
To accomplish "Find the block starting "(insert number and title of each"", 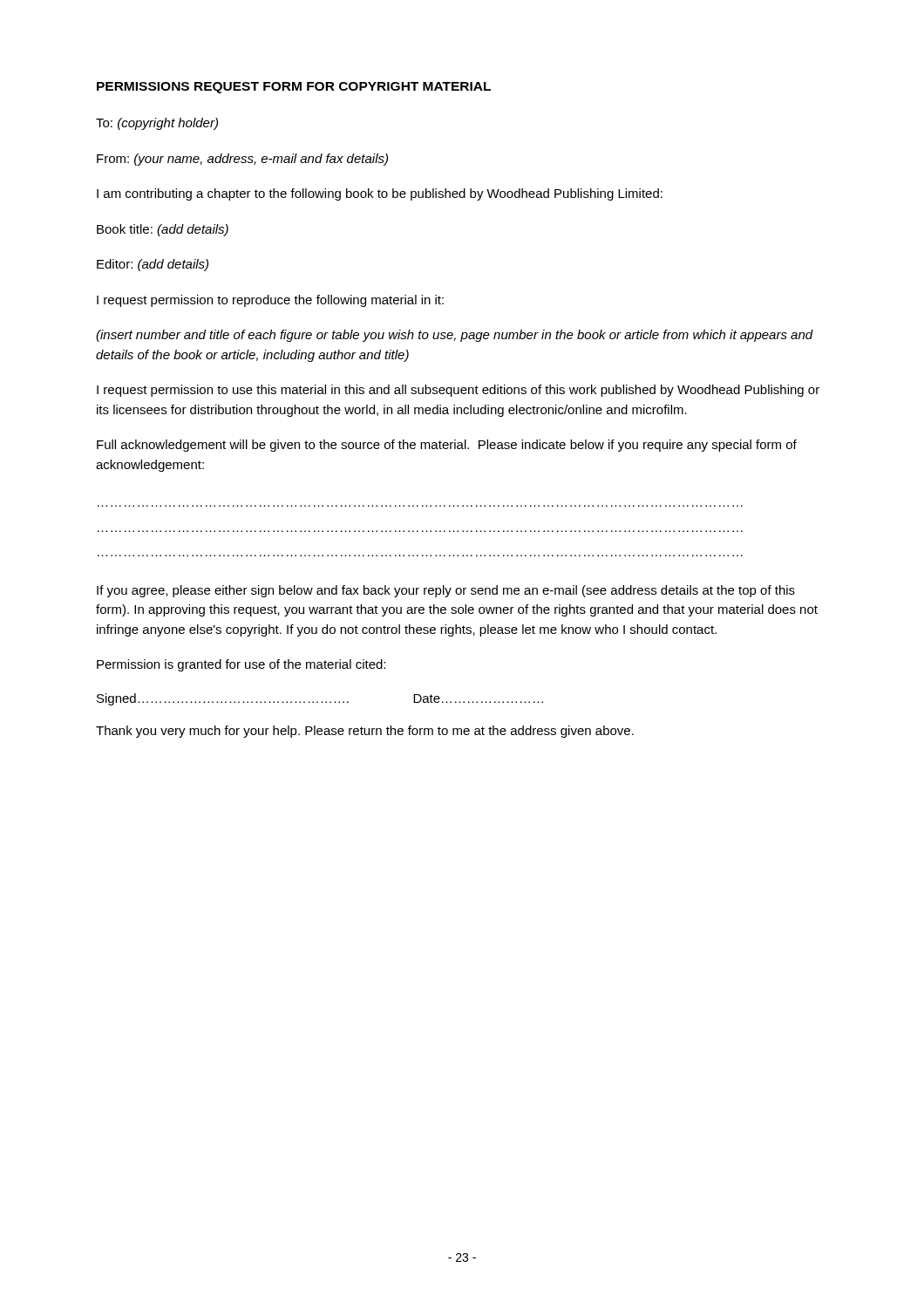I will (454, 344).
